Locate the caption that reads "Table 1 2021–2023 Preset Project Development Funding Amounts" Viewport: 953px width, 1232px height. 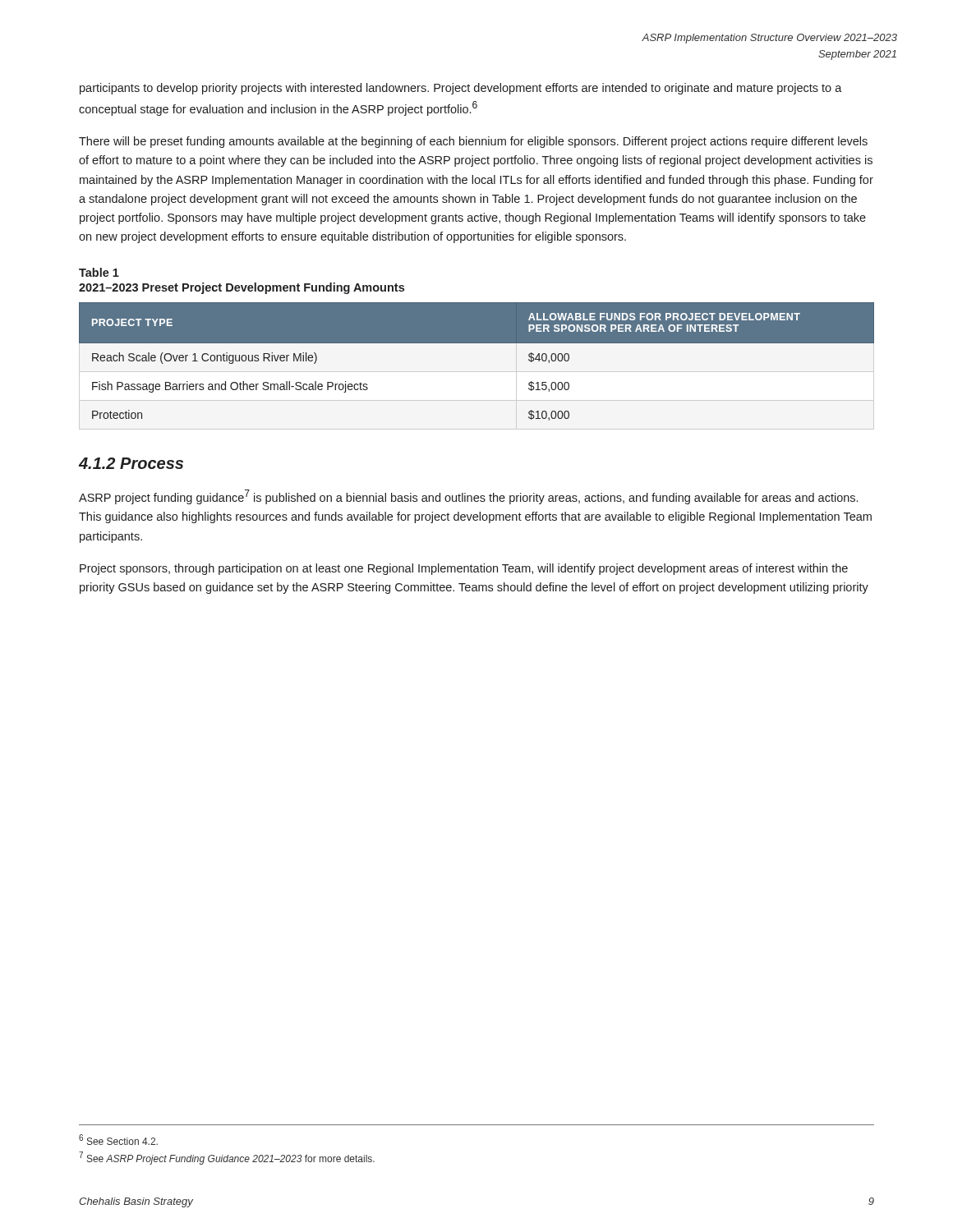[99, 272]
